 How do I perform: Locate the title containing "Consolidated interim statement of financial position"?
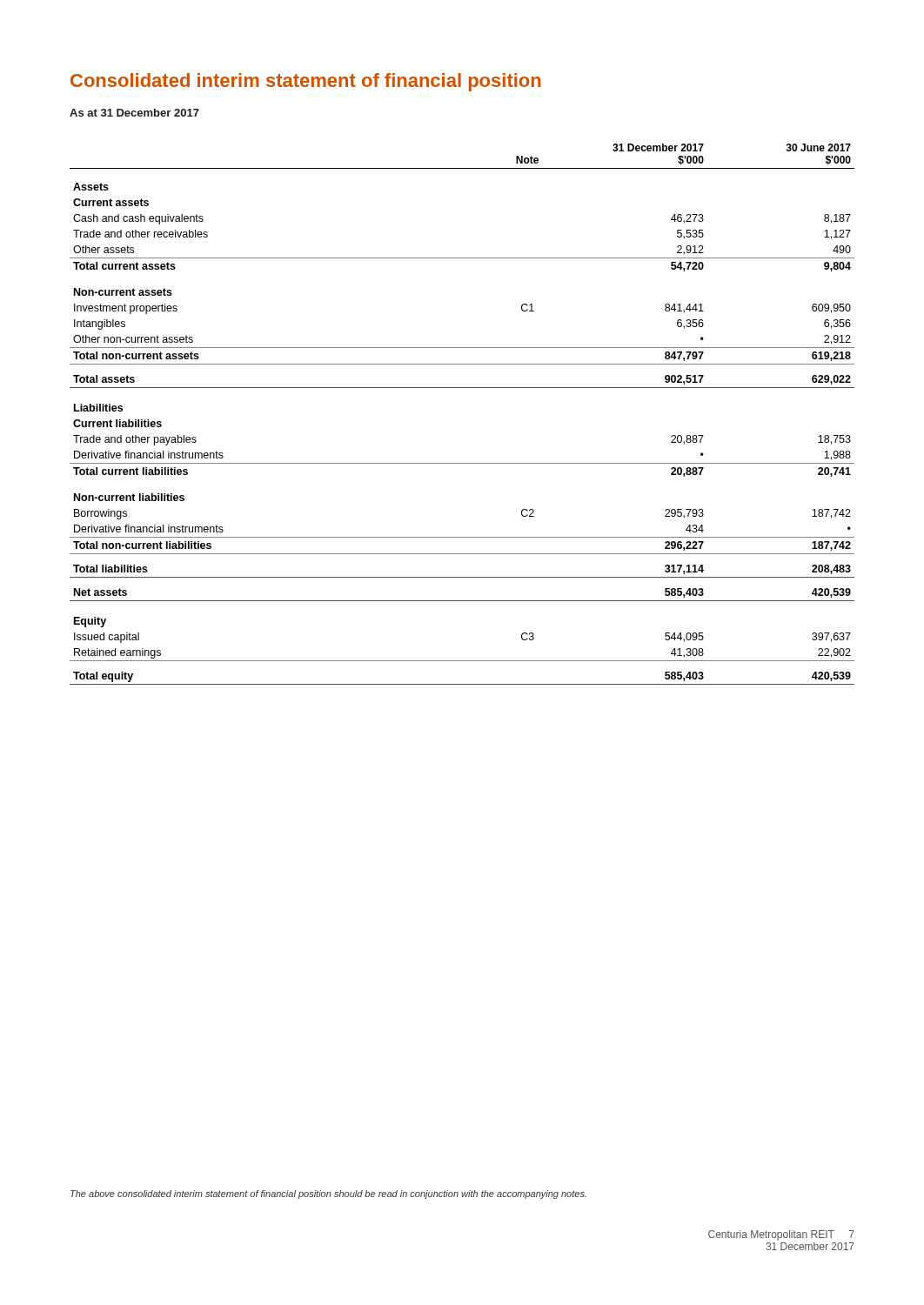click(x=306, y=80)
